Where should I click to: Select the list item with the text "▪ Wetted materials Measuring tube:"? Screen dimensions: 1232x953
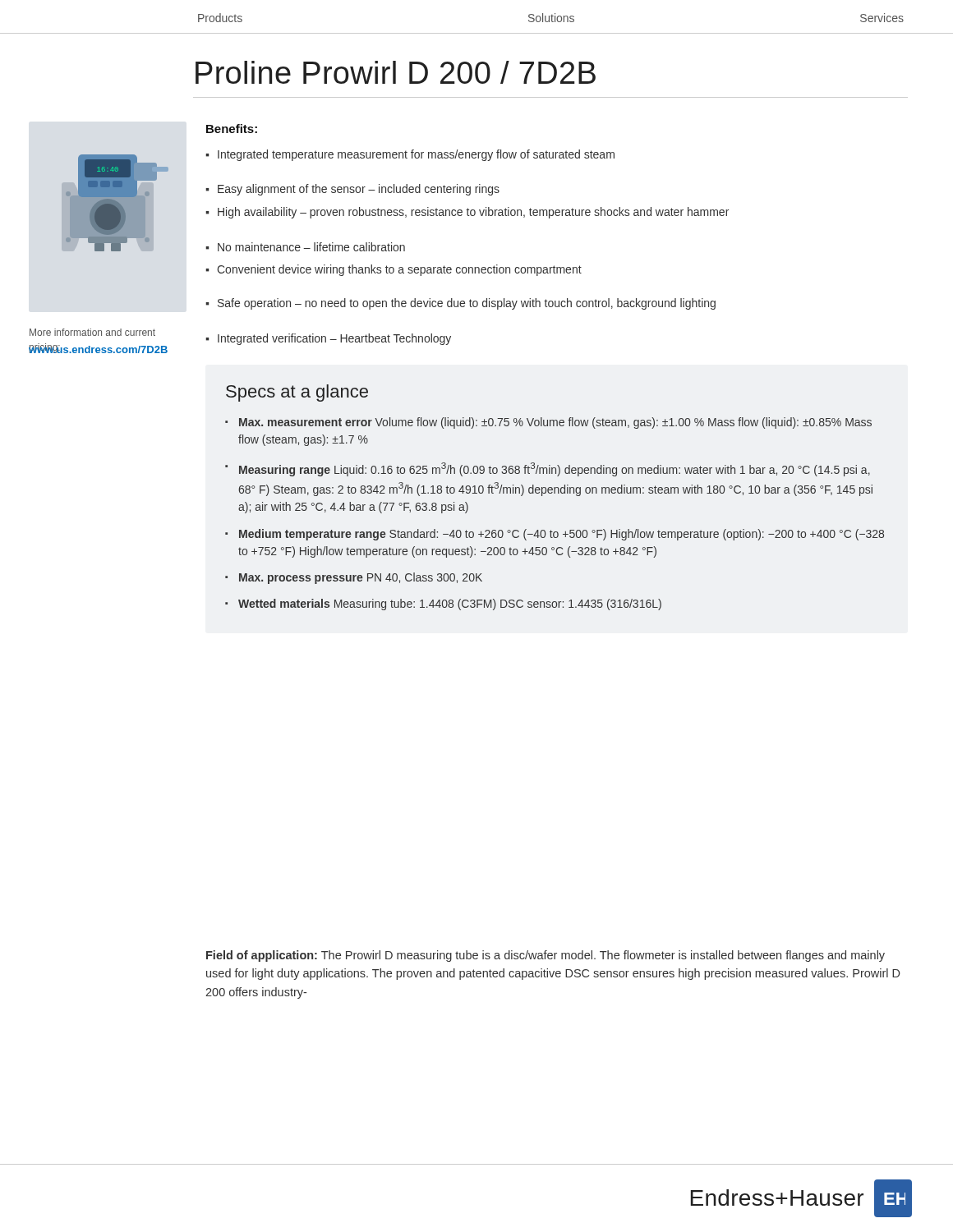click(443, 604)
